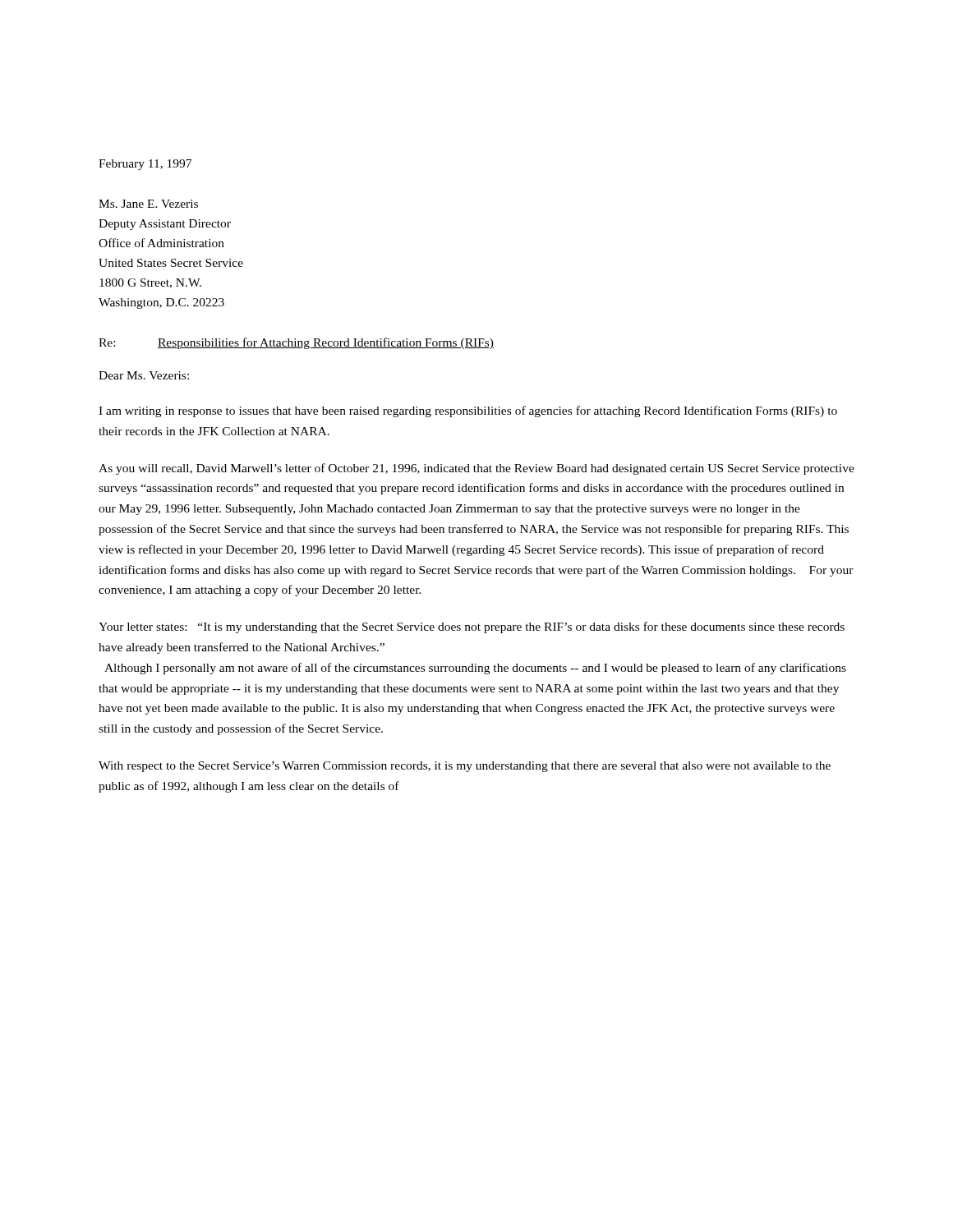Point to the passage starting "Your letter states: “It is my"
Screen dimensions: 1232x953
point(472,677)
